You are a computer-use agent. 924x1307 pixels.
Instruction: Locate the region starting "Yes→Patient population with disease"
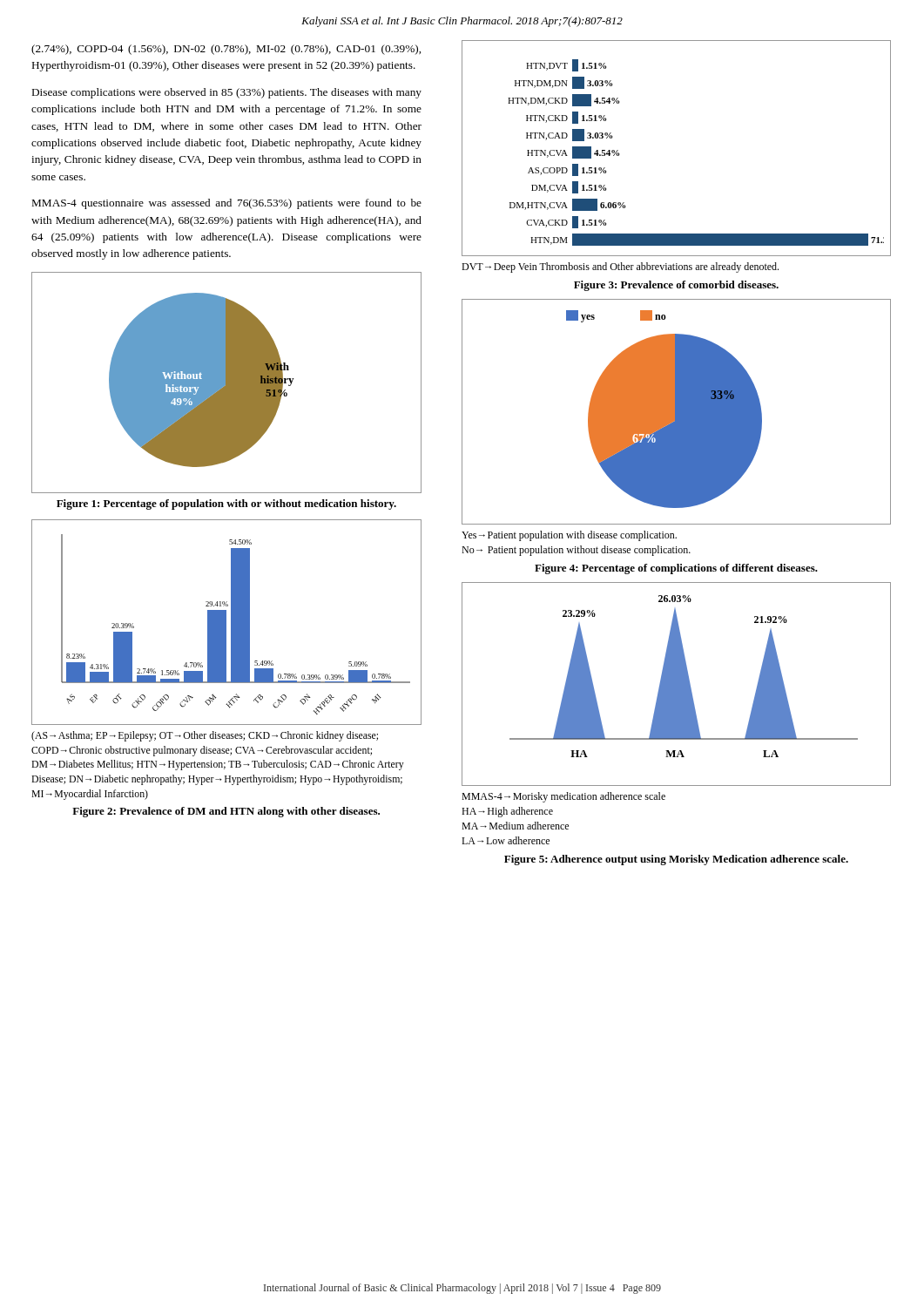tap(576, 542)
